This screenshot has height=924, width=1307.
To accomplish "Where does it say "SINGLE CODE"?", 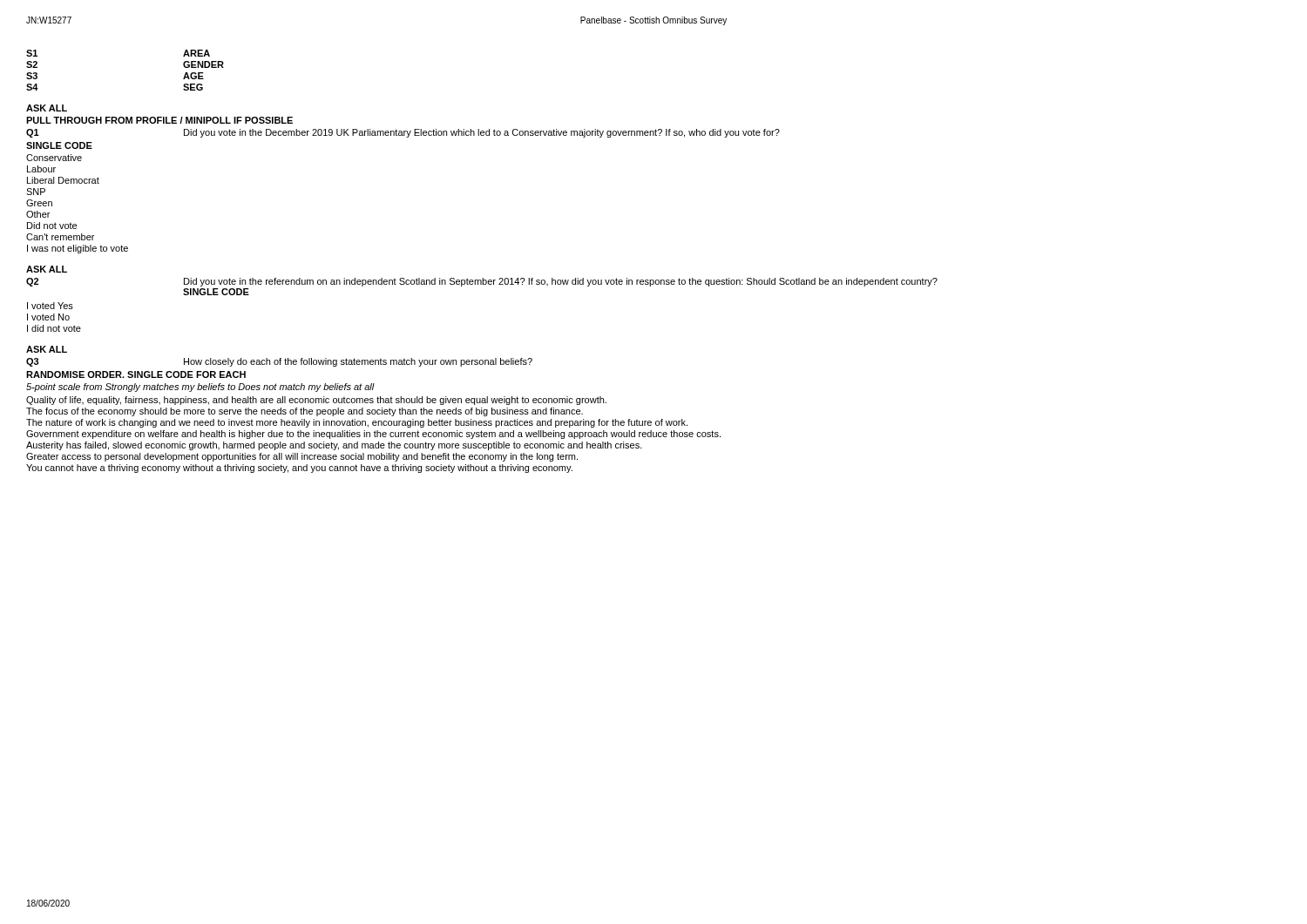I will (59, 145).
